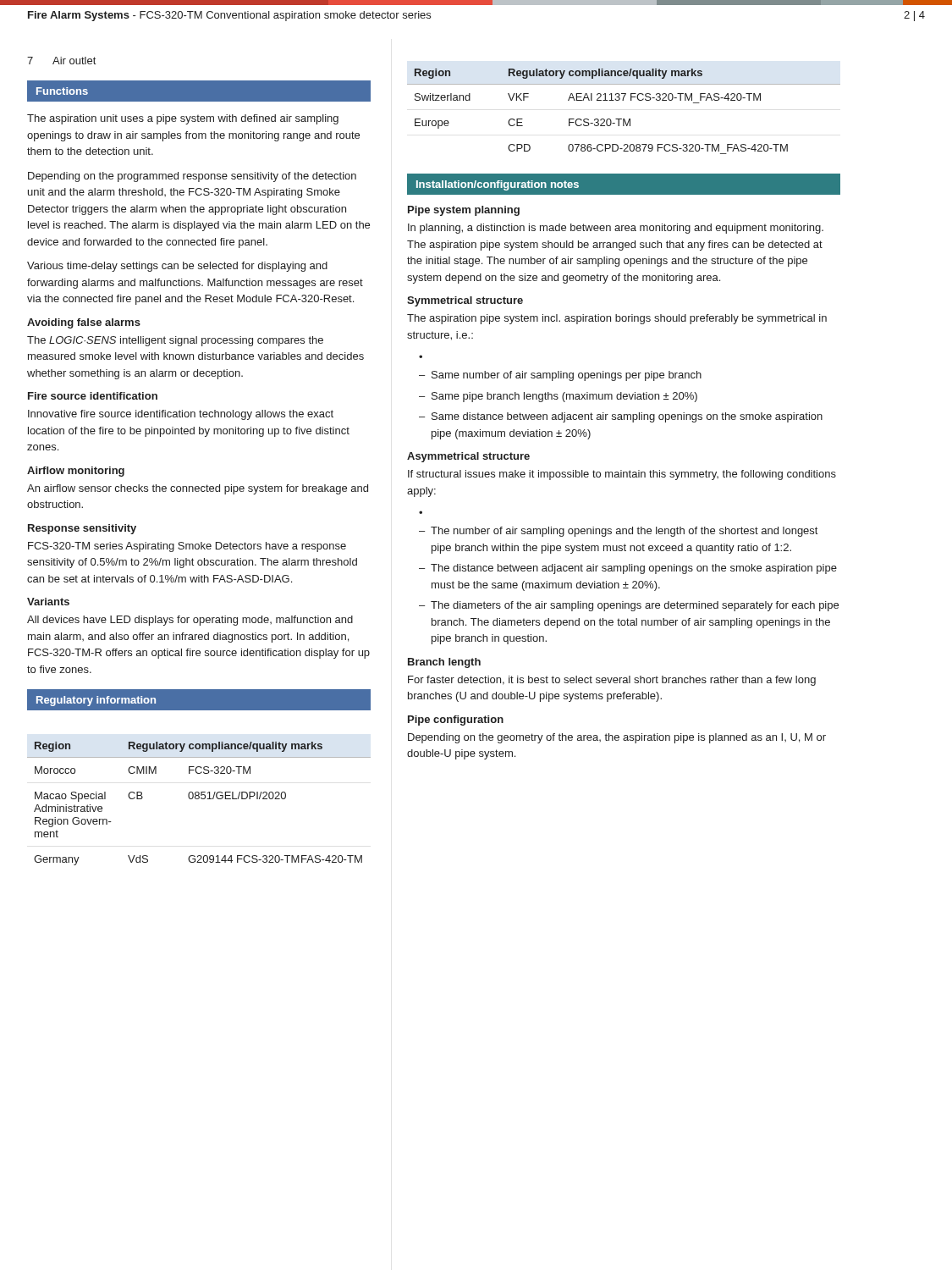Where is the passage that starts "All devices have LED displays for operating"?
The width and height of the screenshot is (952, 1270).
coord(198,644)
